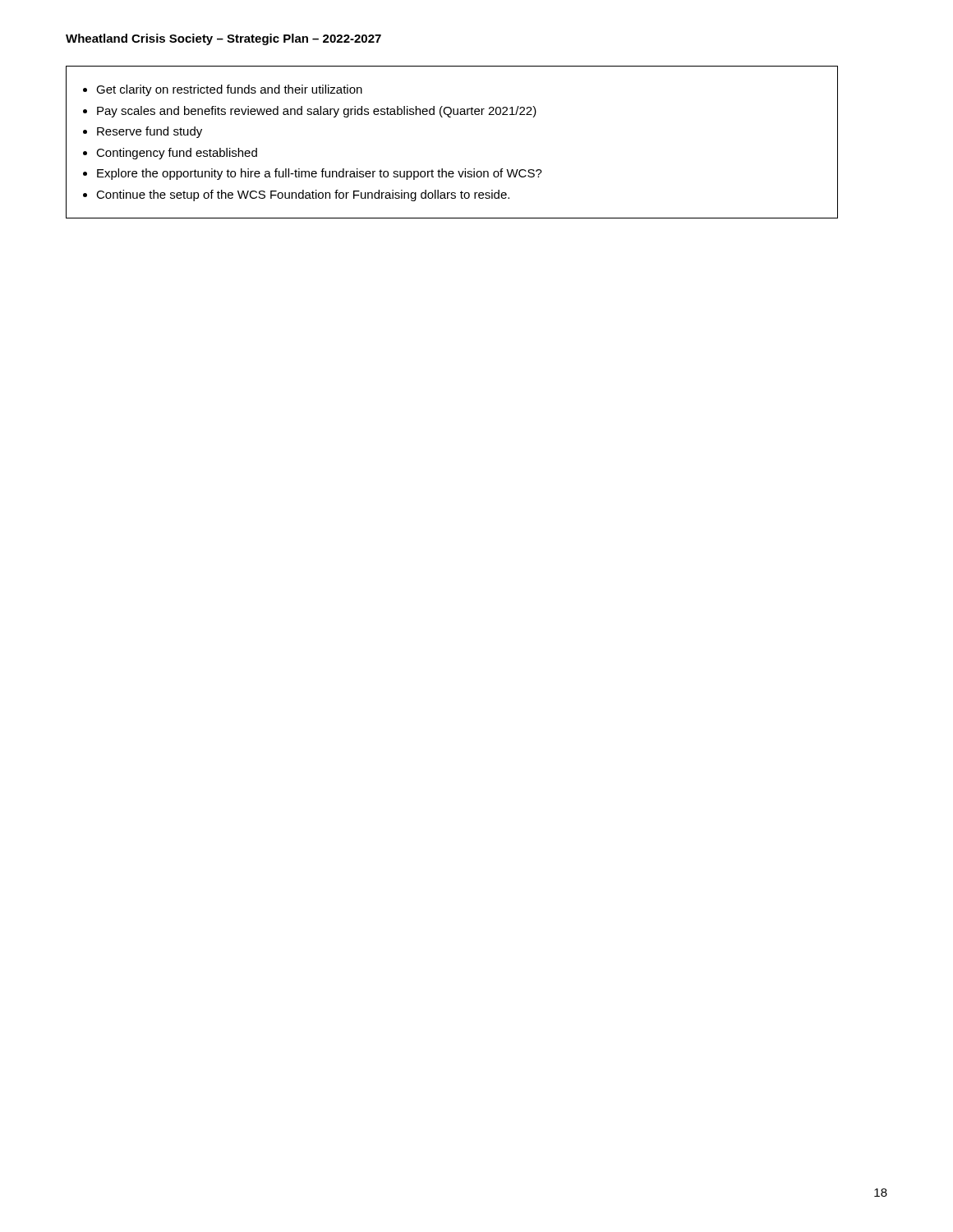Screen dimensions: 1232x953
Task: Locate the block of text that opens with "Pay scales and benefits reviewed and salary grids"
Action: tap(316, 110)
